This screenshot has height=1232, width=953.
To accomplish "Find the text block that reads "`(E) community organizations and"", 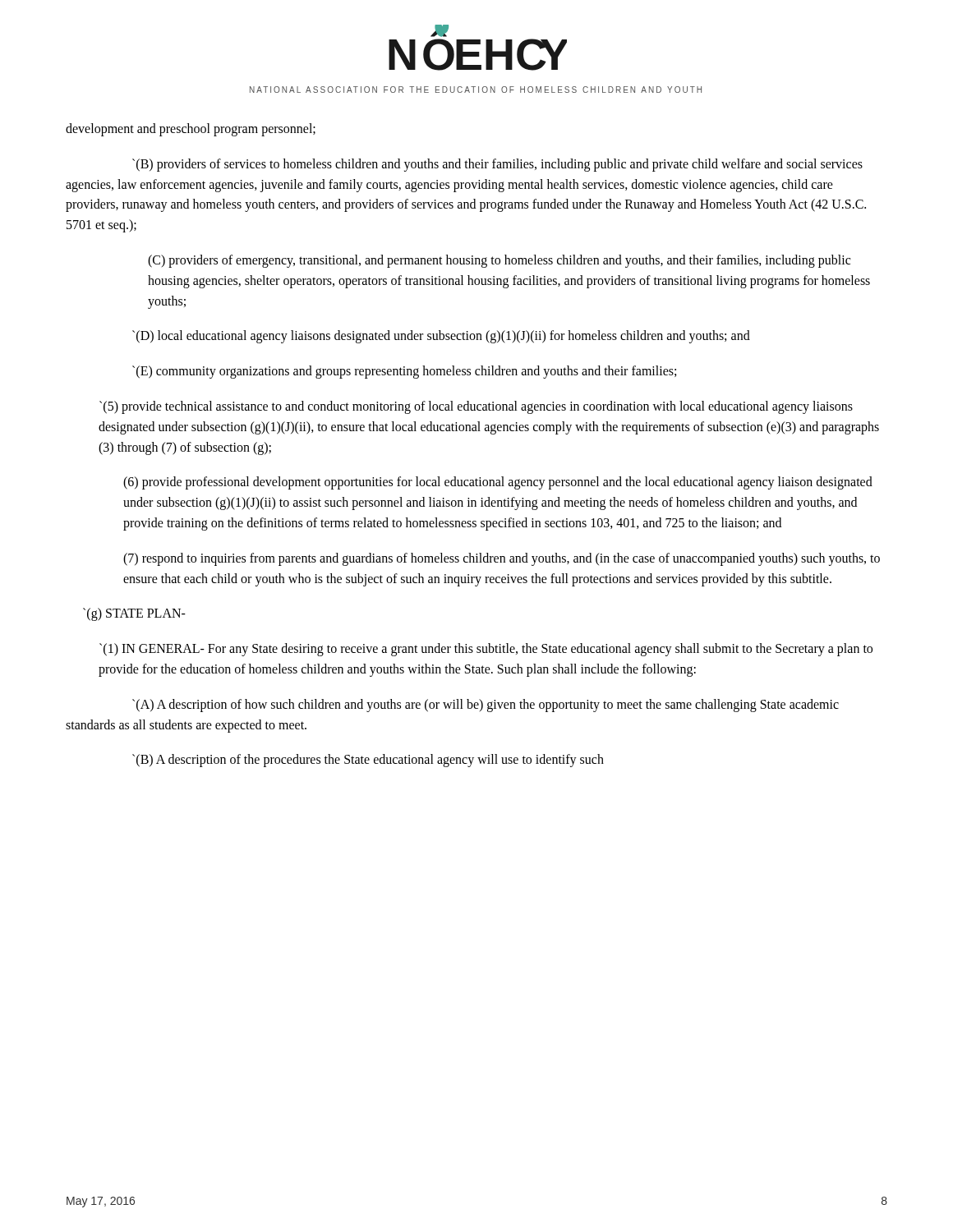I will [x=404, y=371].
